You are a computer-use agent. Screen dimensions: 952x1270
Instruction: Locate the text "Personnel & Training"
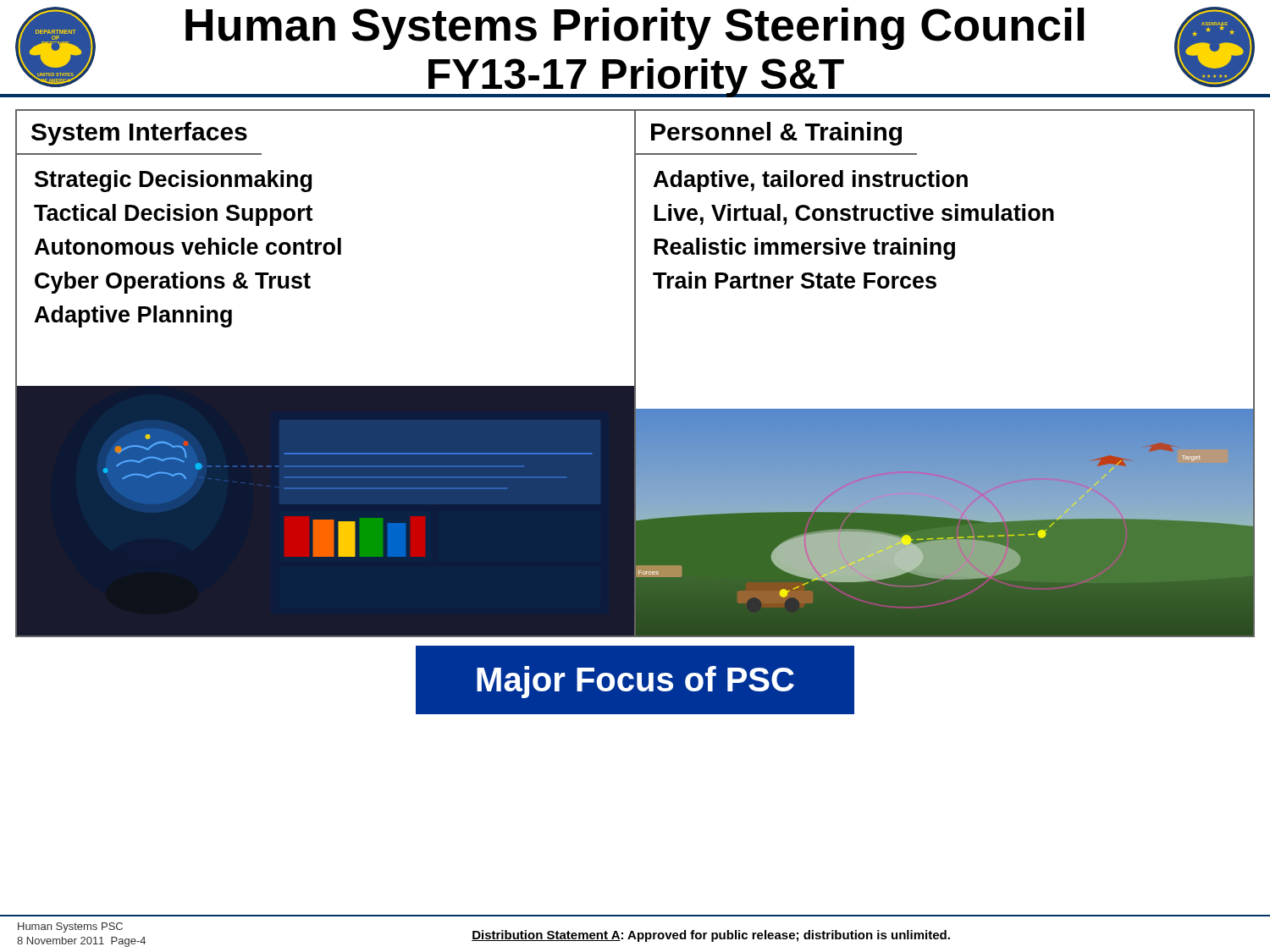coord(776,132)
